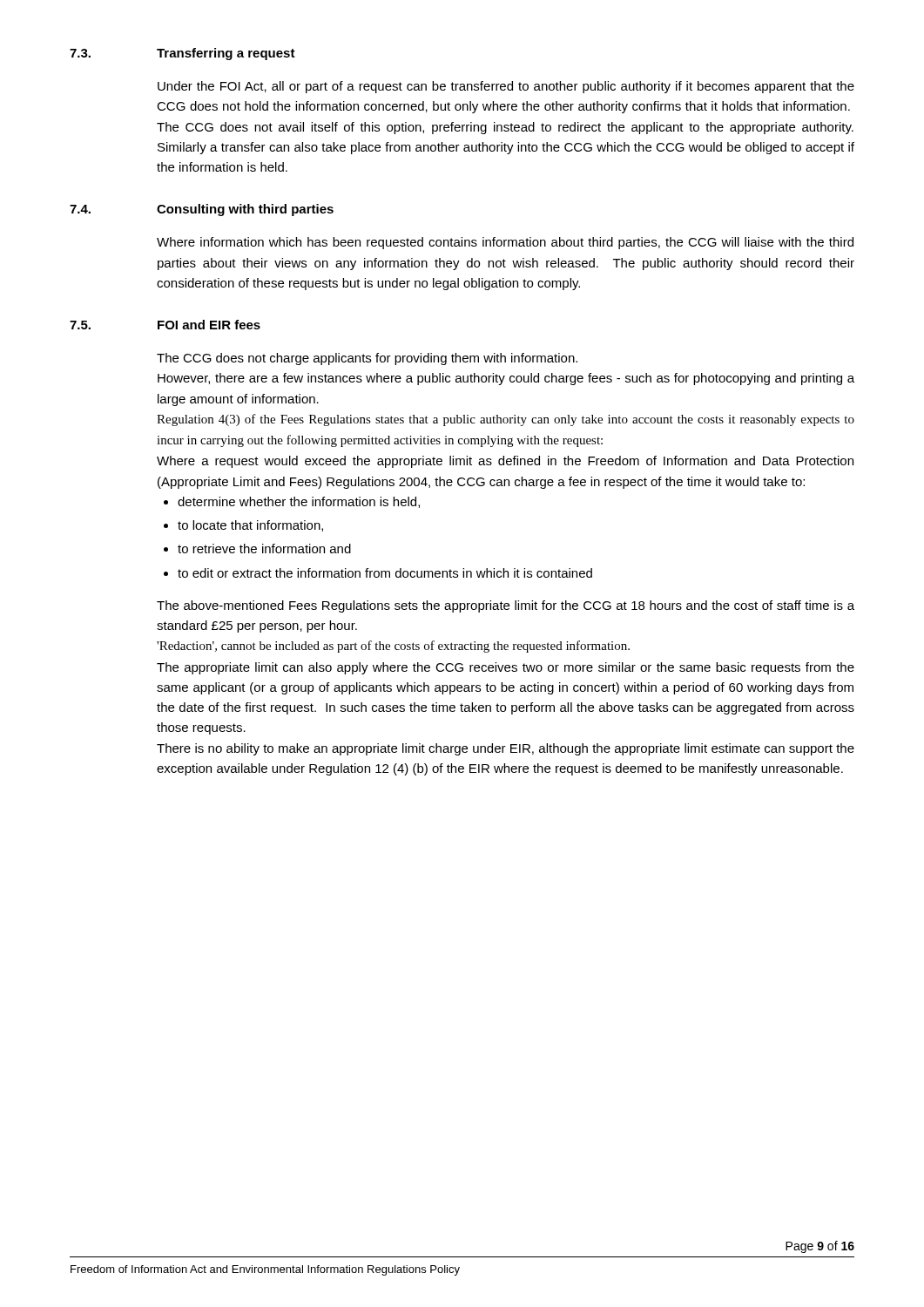Find the region starting "The above-mentioned Fees Regulations sets the appropriate limit"
This screenshot has width=924, height=1307.
click(506, 606)
